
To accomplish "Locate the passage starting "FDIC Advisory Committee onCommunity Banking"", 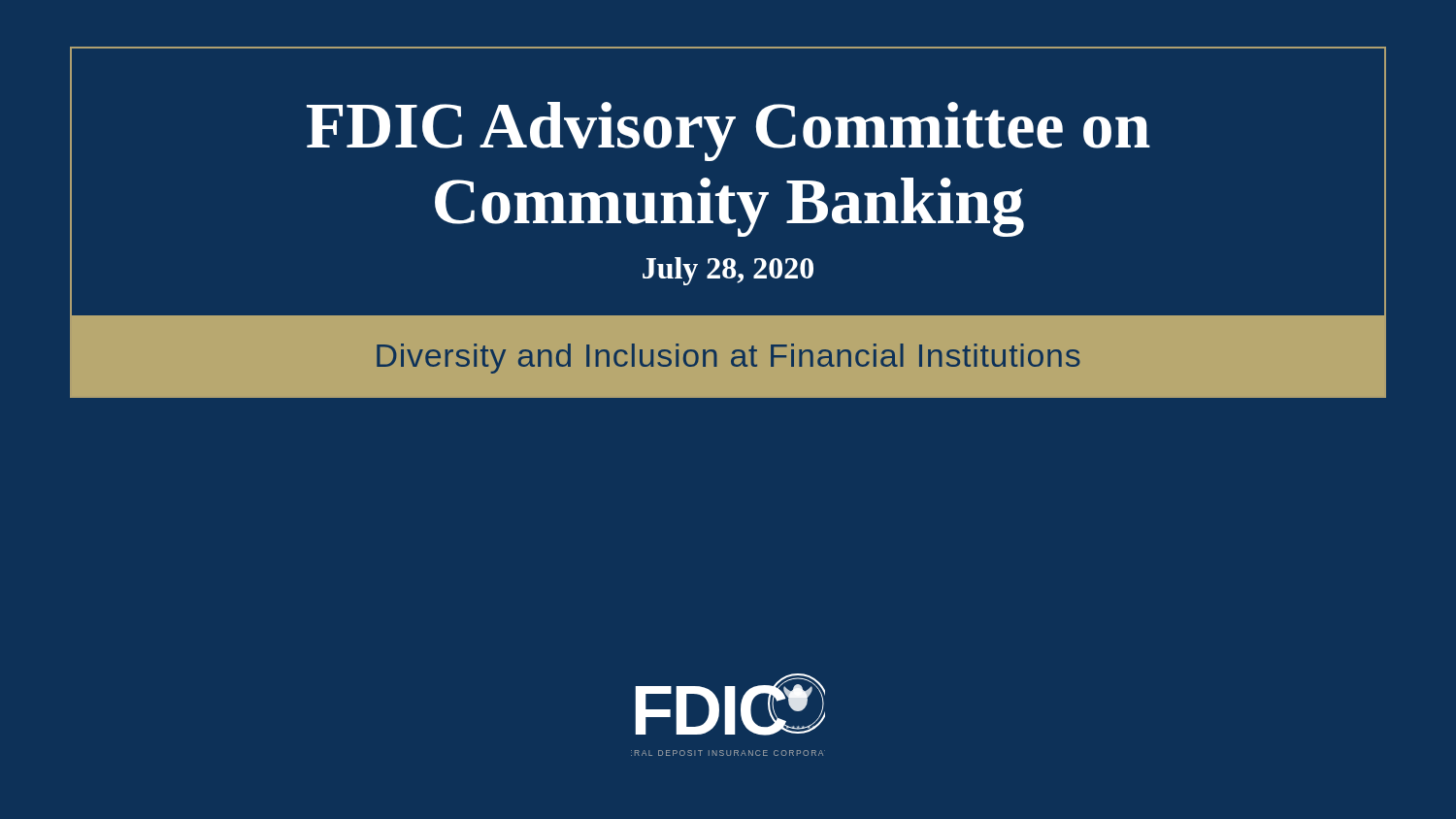I will click(728, 187).
